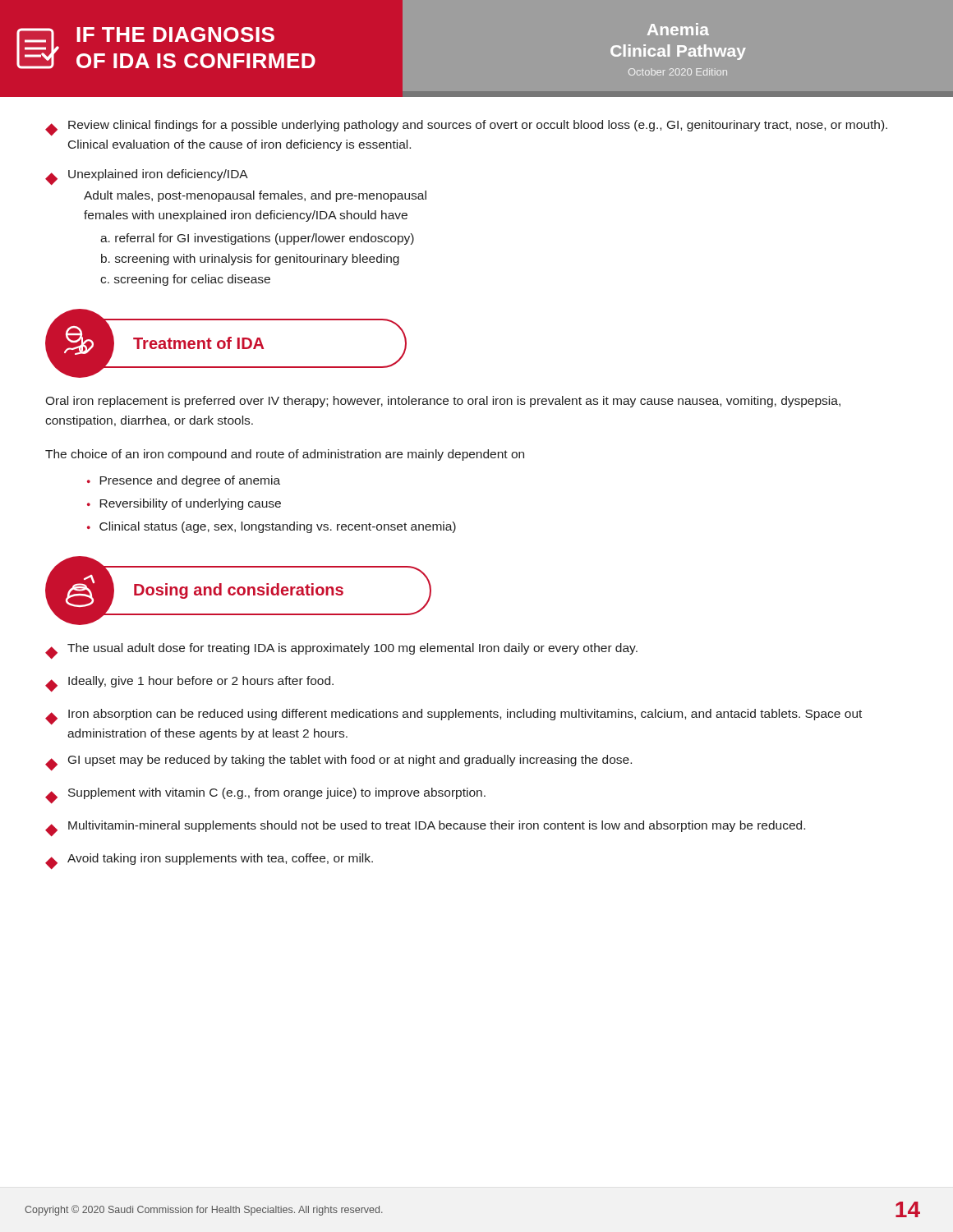This screenshot has width=953, height=1232.
Task: Locate the block of text that opens with "◆ GI upset"
Action: click(x=339, y=763)
